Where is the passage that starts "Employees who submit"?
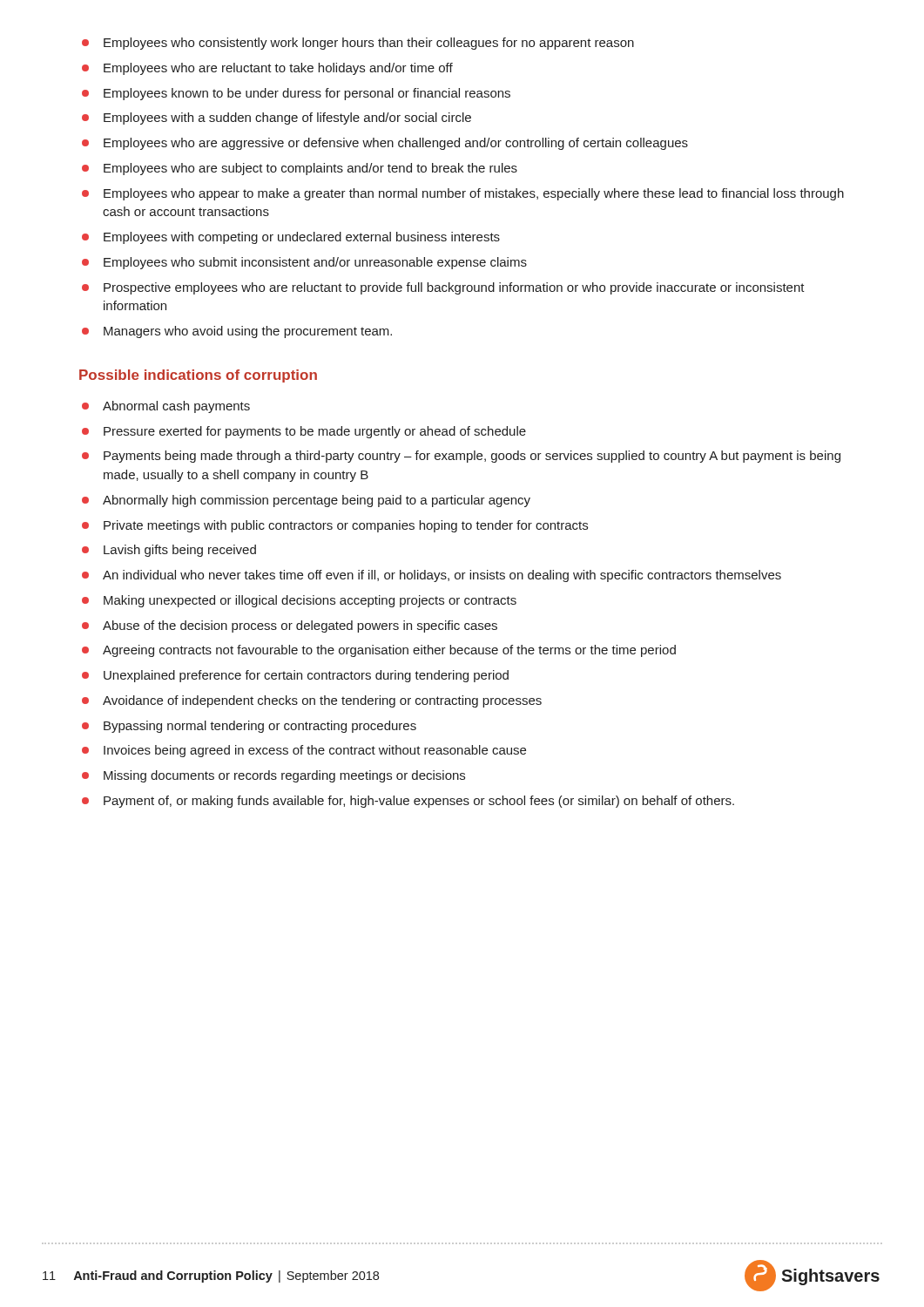Image resolution: width=924 pixels, height=1307 pixels. pos(315,262)
